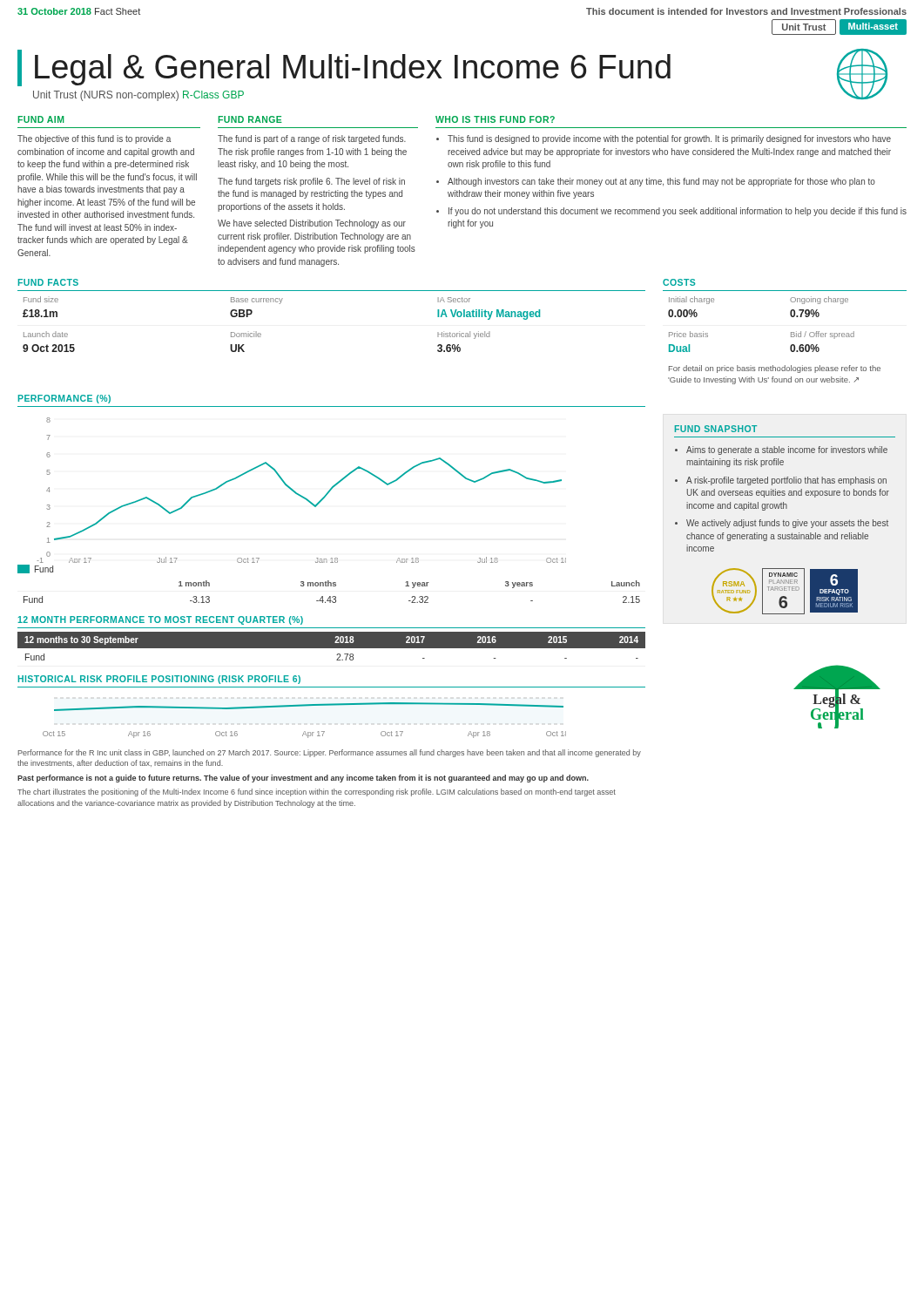This screenshot has height=1307, width=924.
Task: Find the section header with the text "FUND SNAPSHOT"
Action: pyautogui.click(x=716, y=428)
